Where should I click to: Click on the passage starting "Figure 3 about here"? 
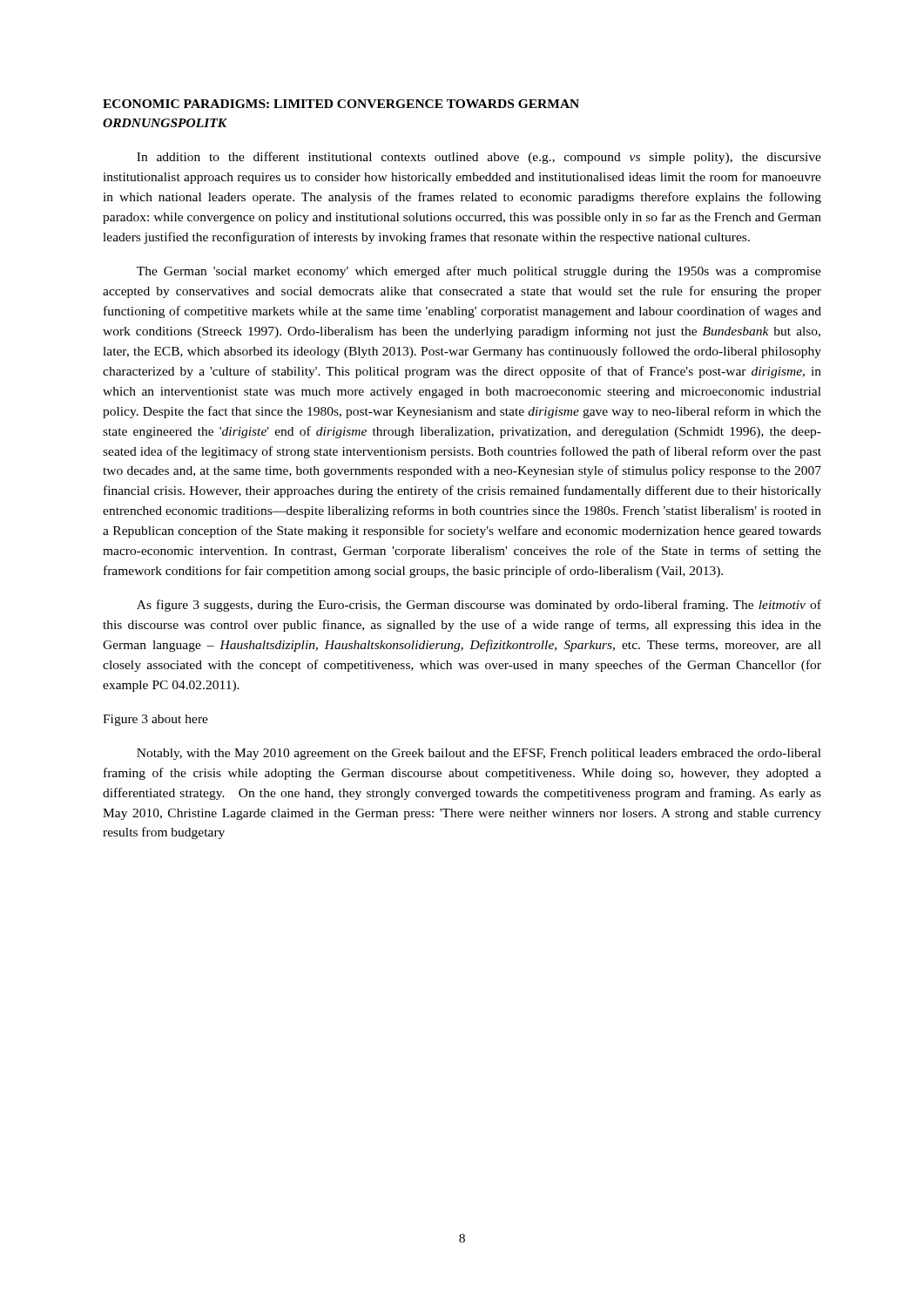155,720
